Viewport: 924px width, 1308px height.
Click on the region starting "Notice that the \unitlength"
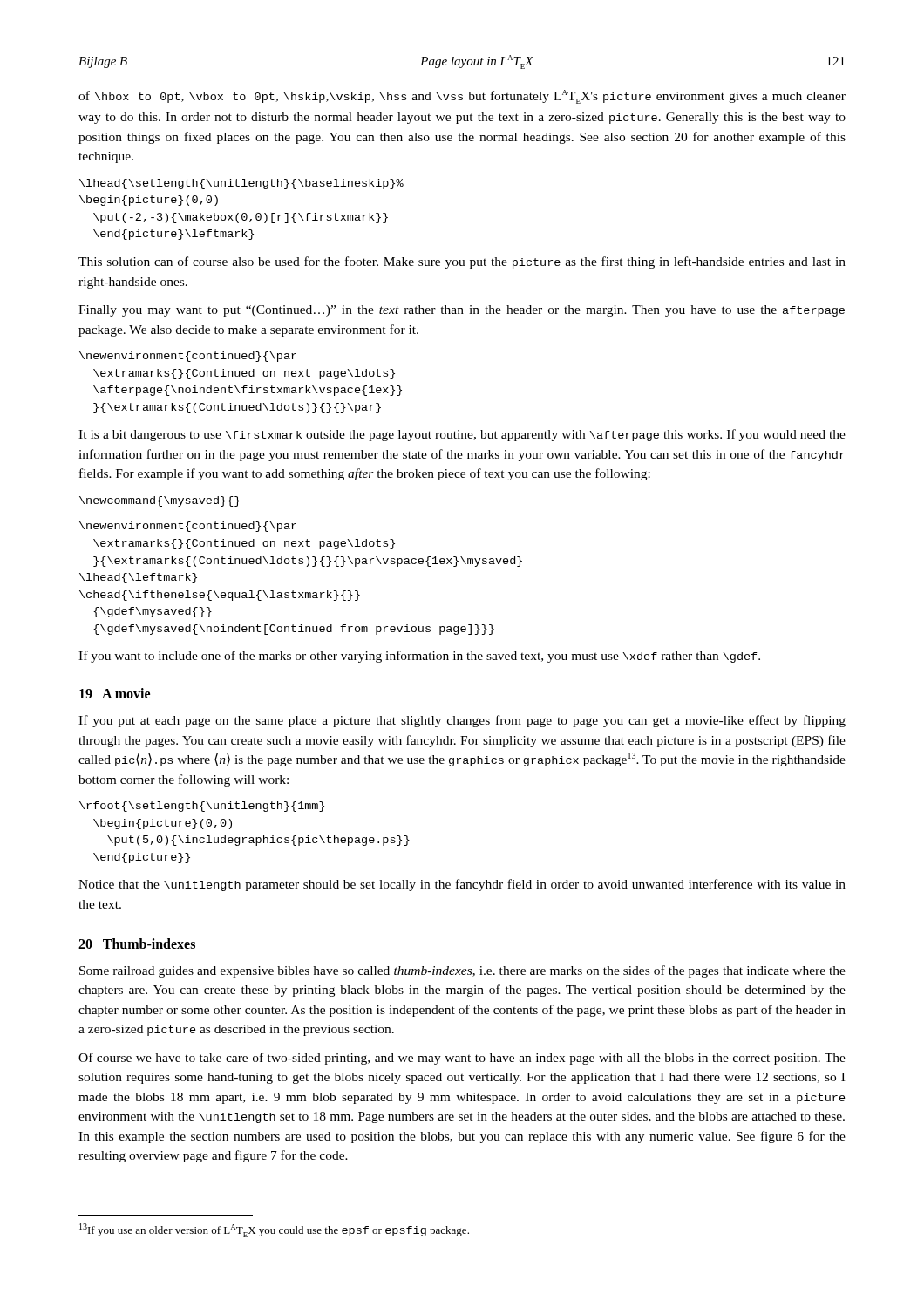pos(462,894)
